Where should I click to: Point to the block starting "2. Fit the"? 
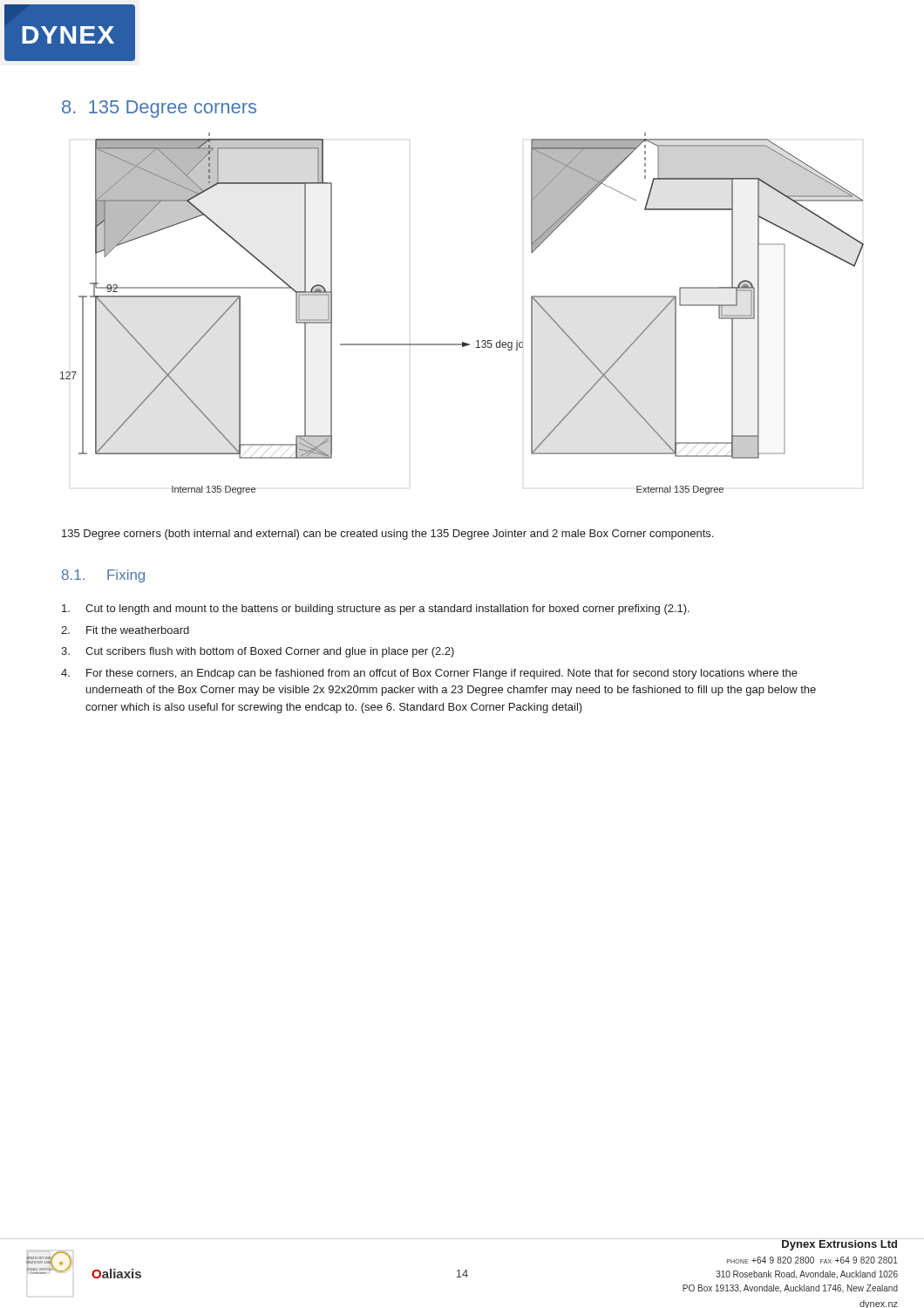pyautogui.click(x=125, y=630)
